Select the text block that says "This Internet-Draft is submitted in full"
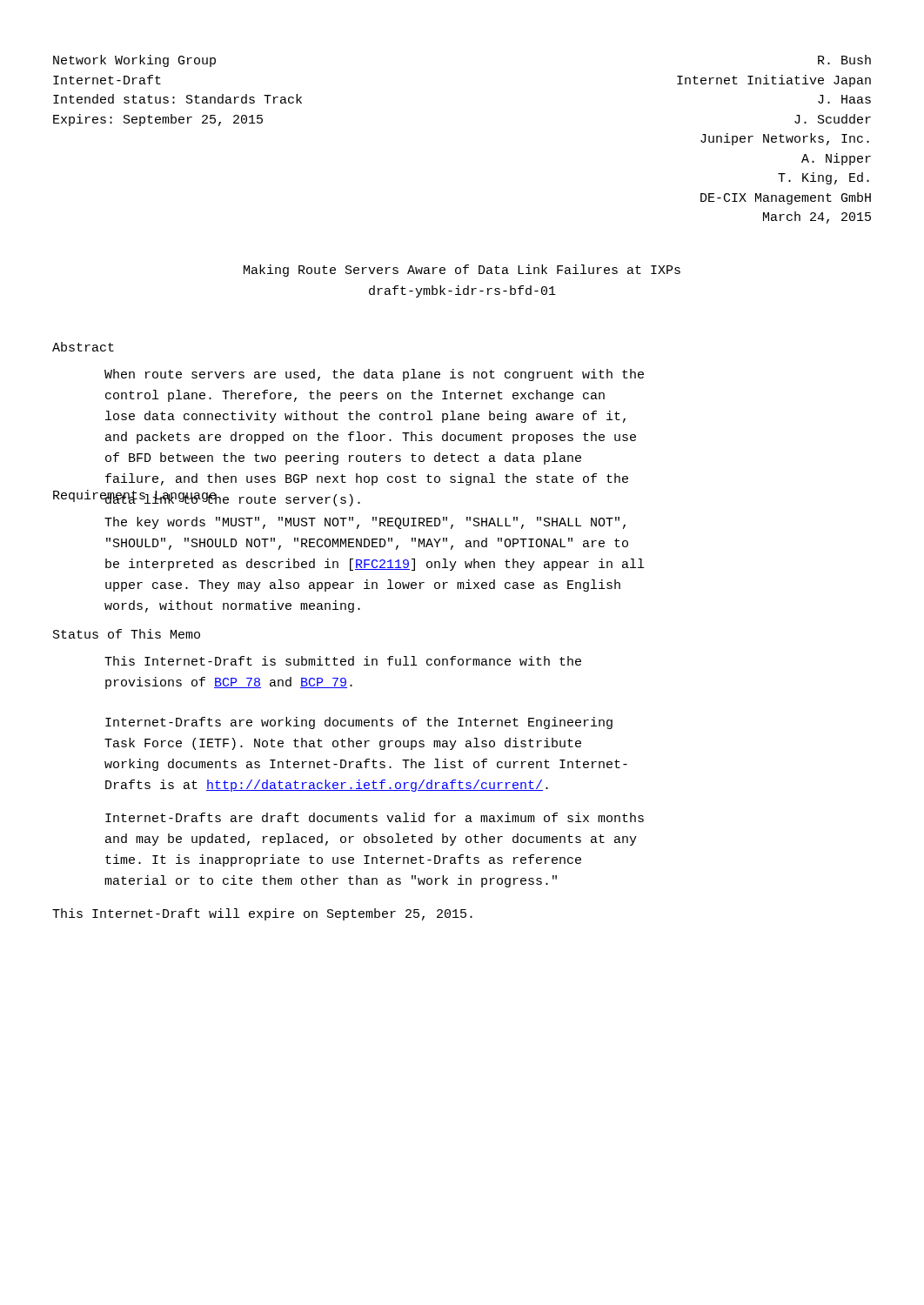This screenshot has height=1305, width=924. pyautogui.click(x=343, y=673)
